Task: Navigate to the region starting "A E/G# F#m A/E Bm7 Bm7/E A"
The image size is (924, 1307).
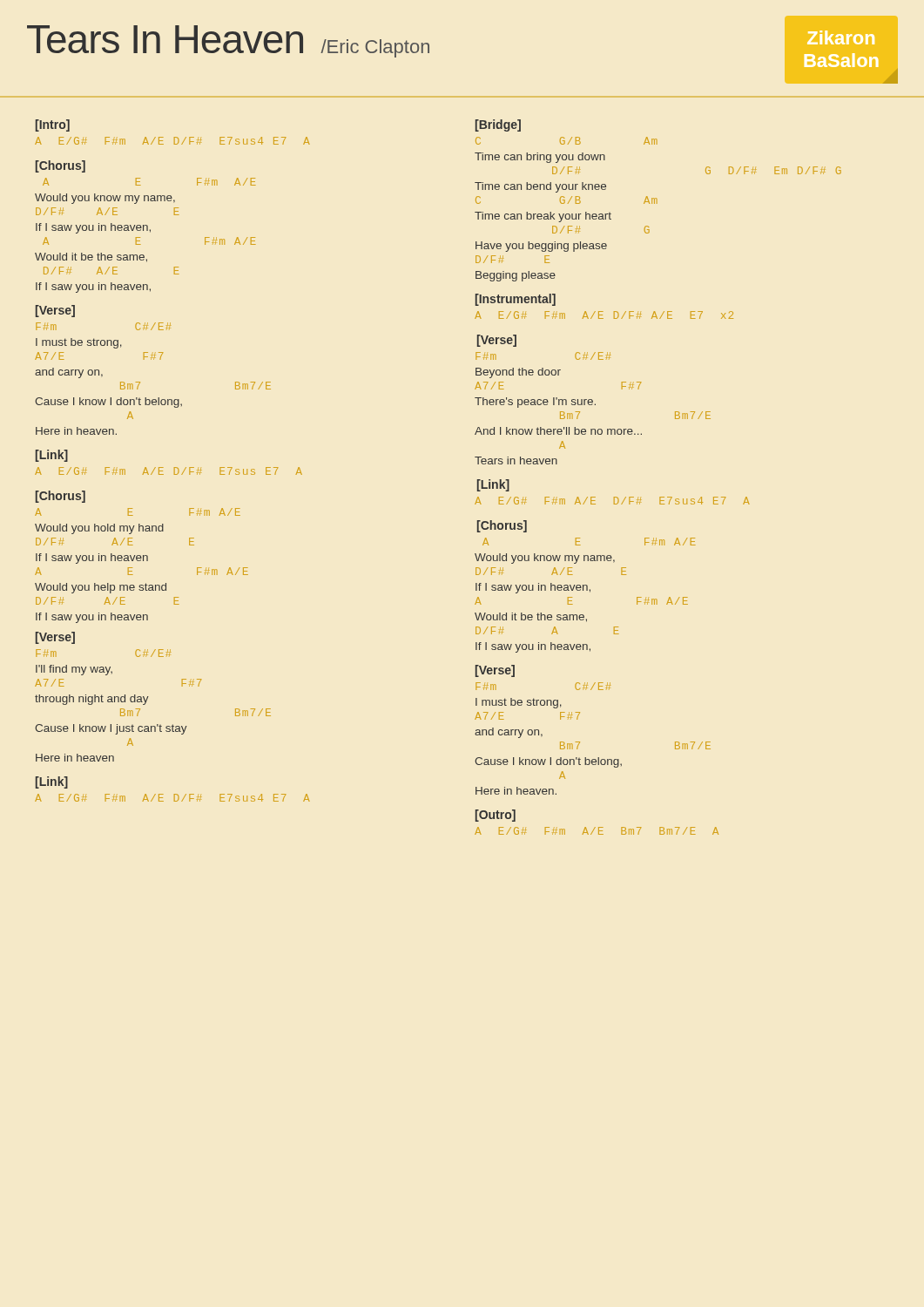Action: click(x=688, y=832)
